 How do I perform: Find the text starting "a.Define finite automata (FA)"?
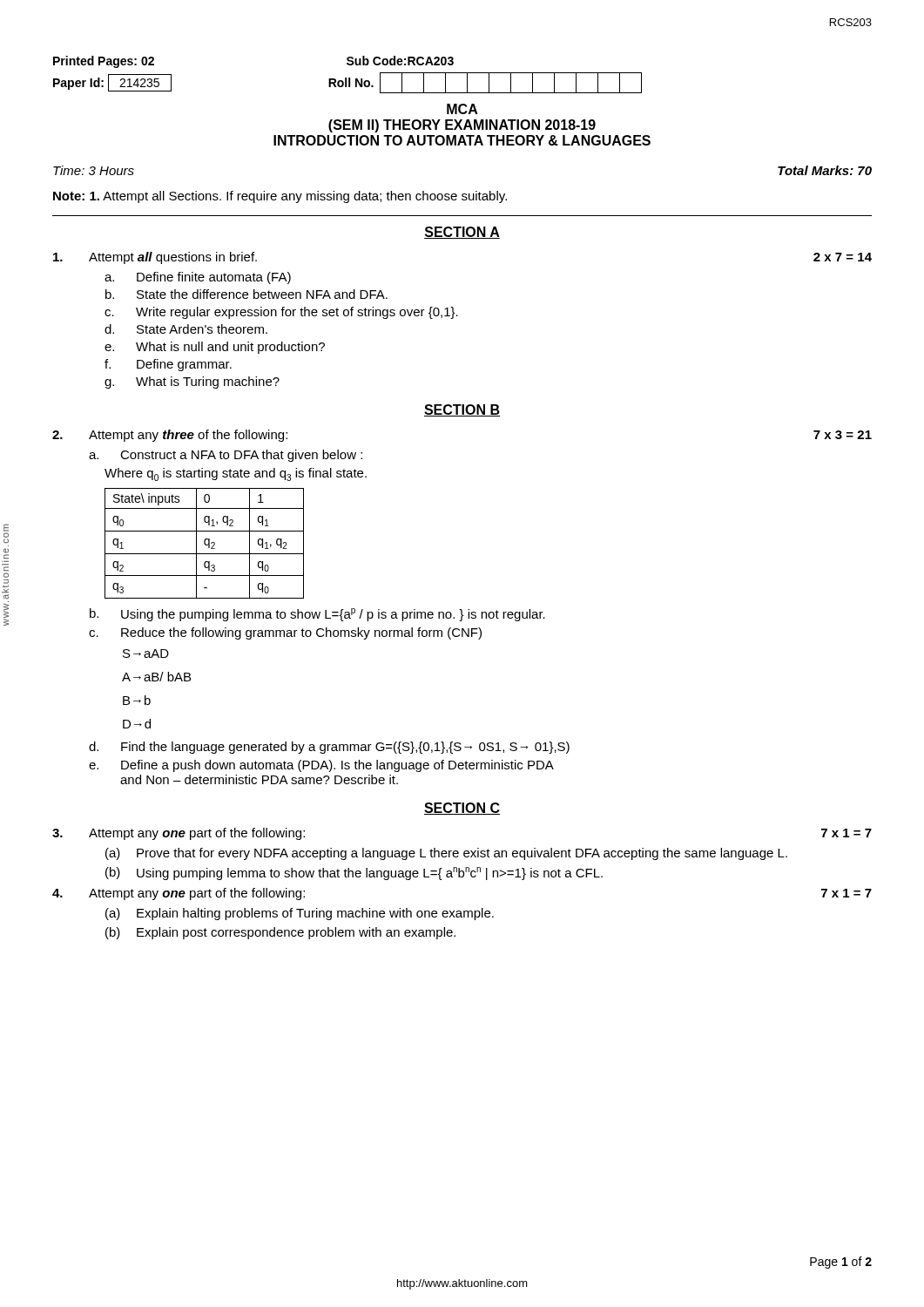[198, 278]
